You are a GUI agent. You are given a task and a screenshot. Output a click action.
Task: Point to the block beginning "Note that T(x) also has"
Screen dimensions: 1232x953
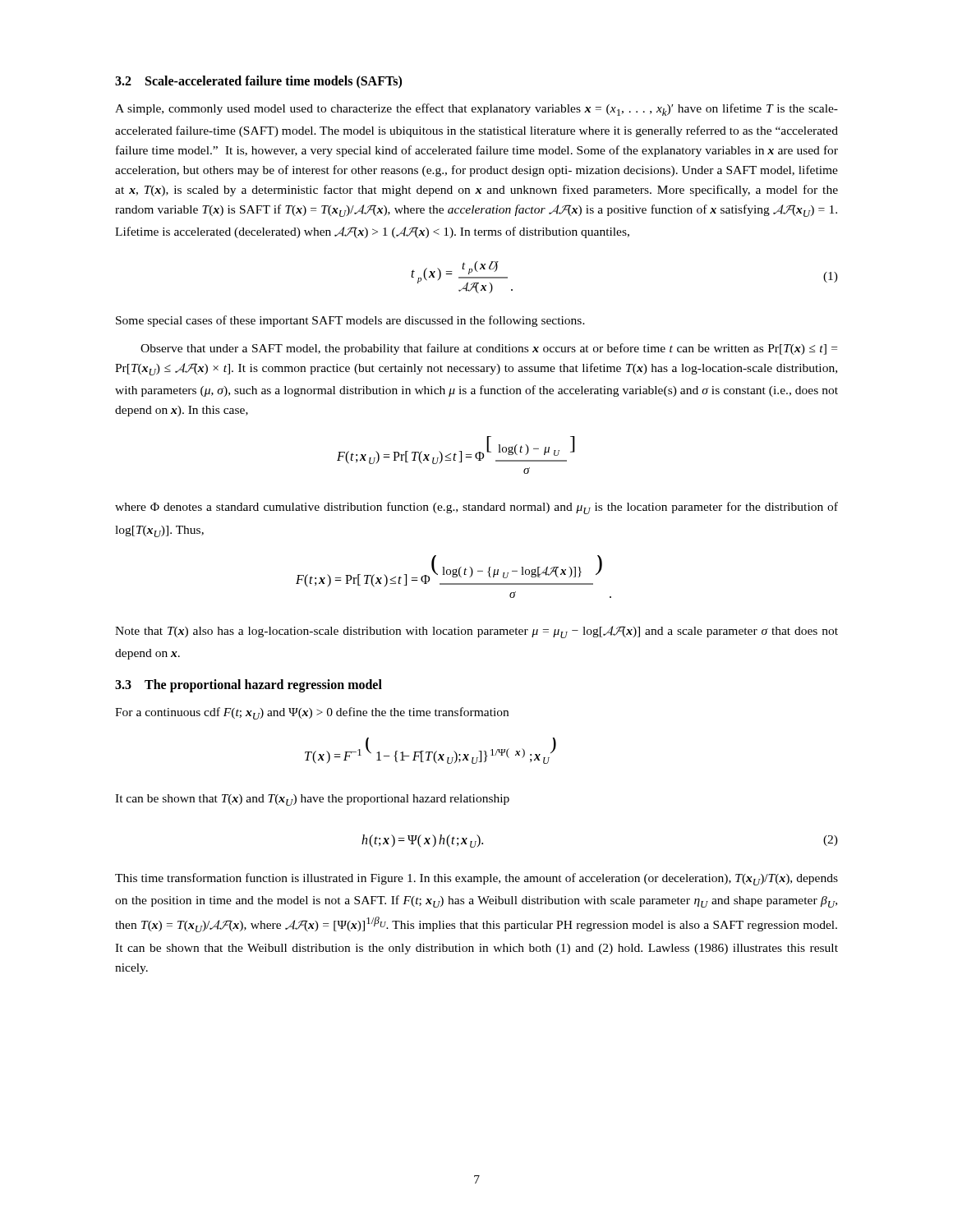click(476, 641)
